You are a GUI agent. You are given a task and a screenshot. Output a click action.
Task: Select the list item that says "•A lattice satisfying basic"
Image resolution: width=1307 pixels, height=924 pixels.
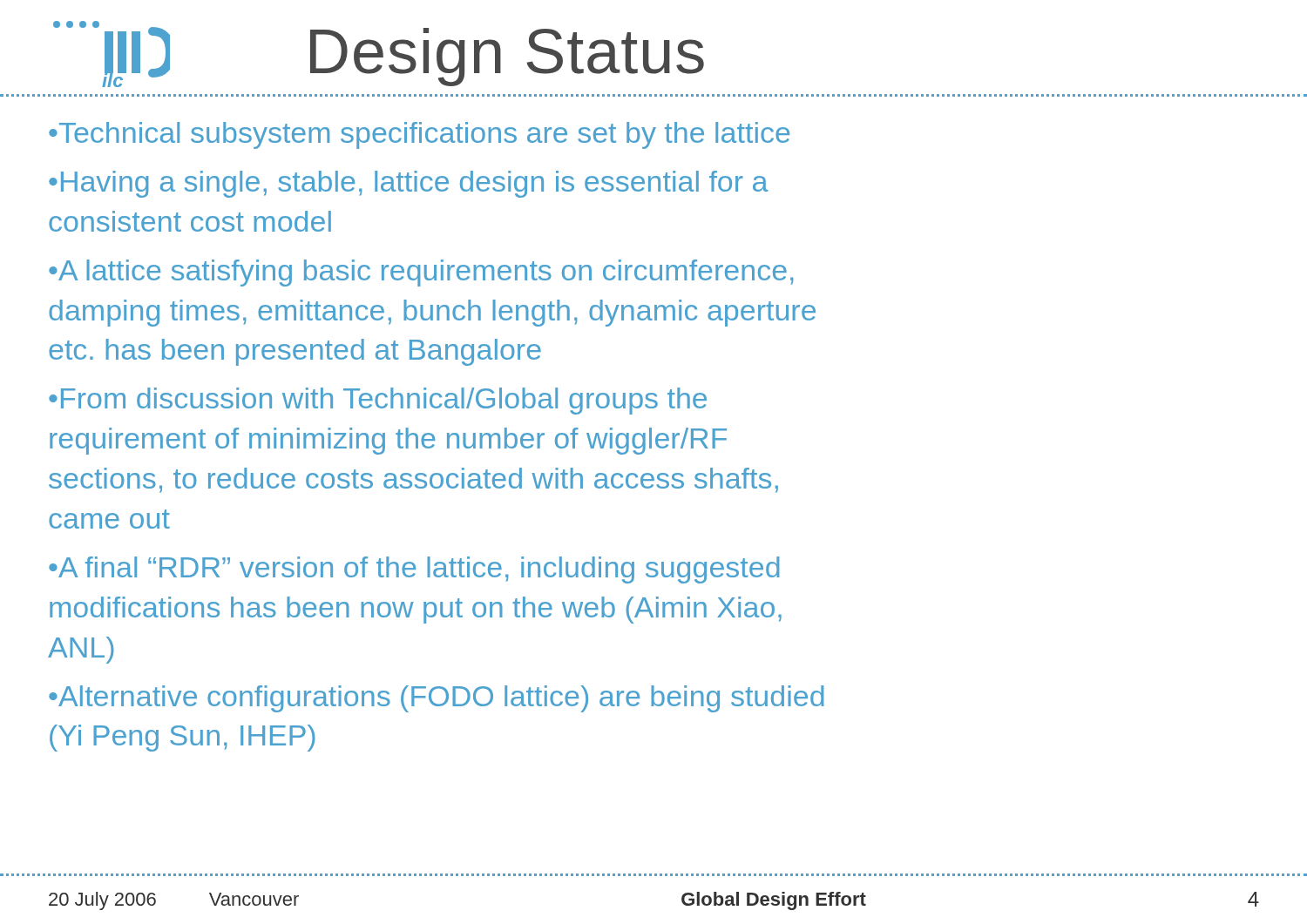[432, 310]
